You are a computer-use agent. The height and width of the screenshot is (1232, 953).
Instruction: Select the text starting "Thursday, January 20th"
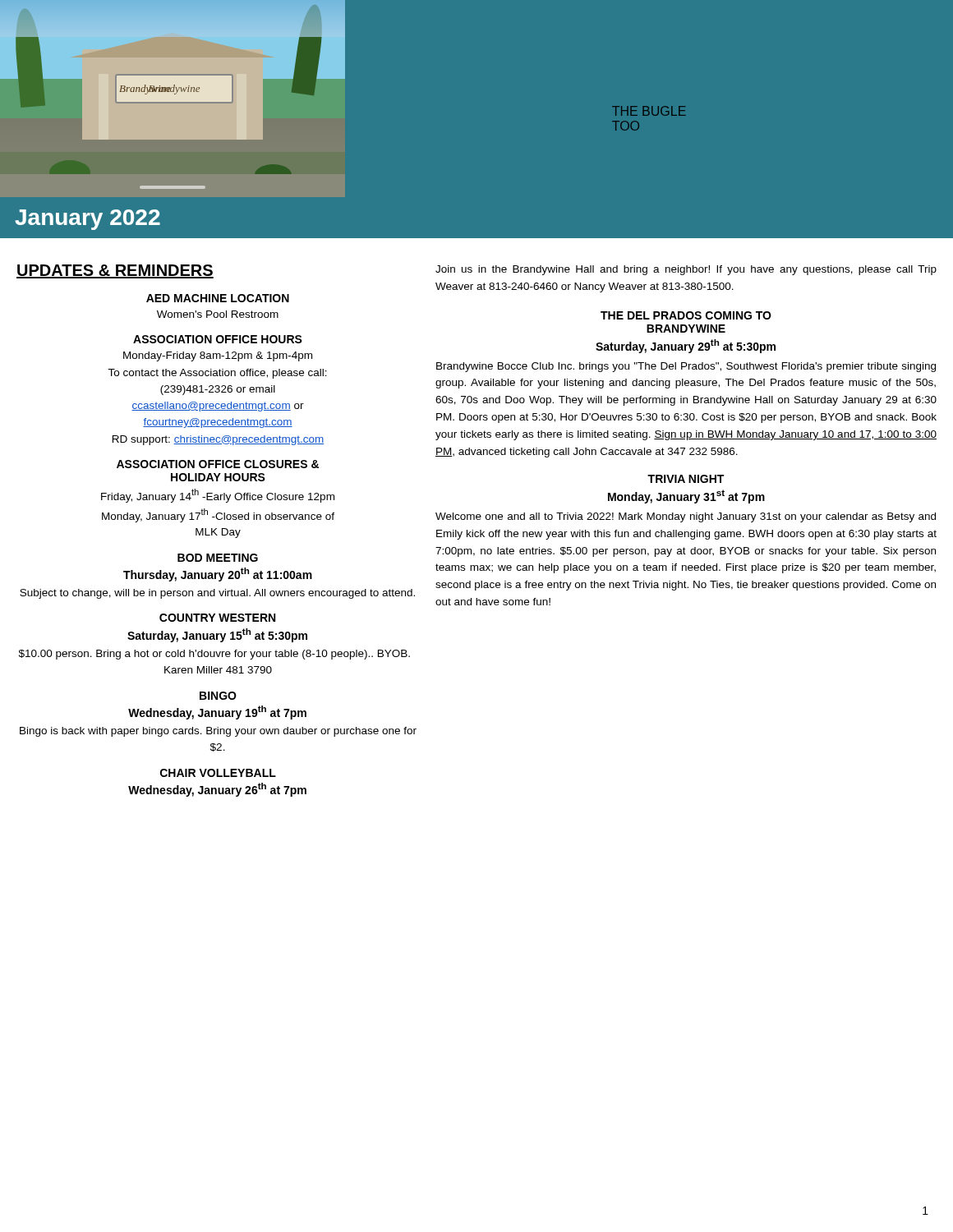pyautogui.click(x=218, y=574)
